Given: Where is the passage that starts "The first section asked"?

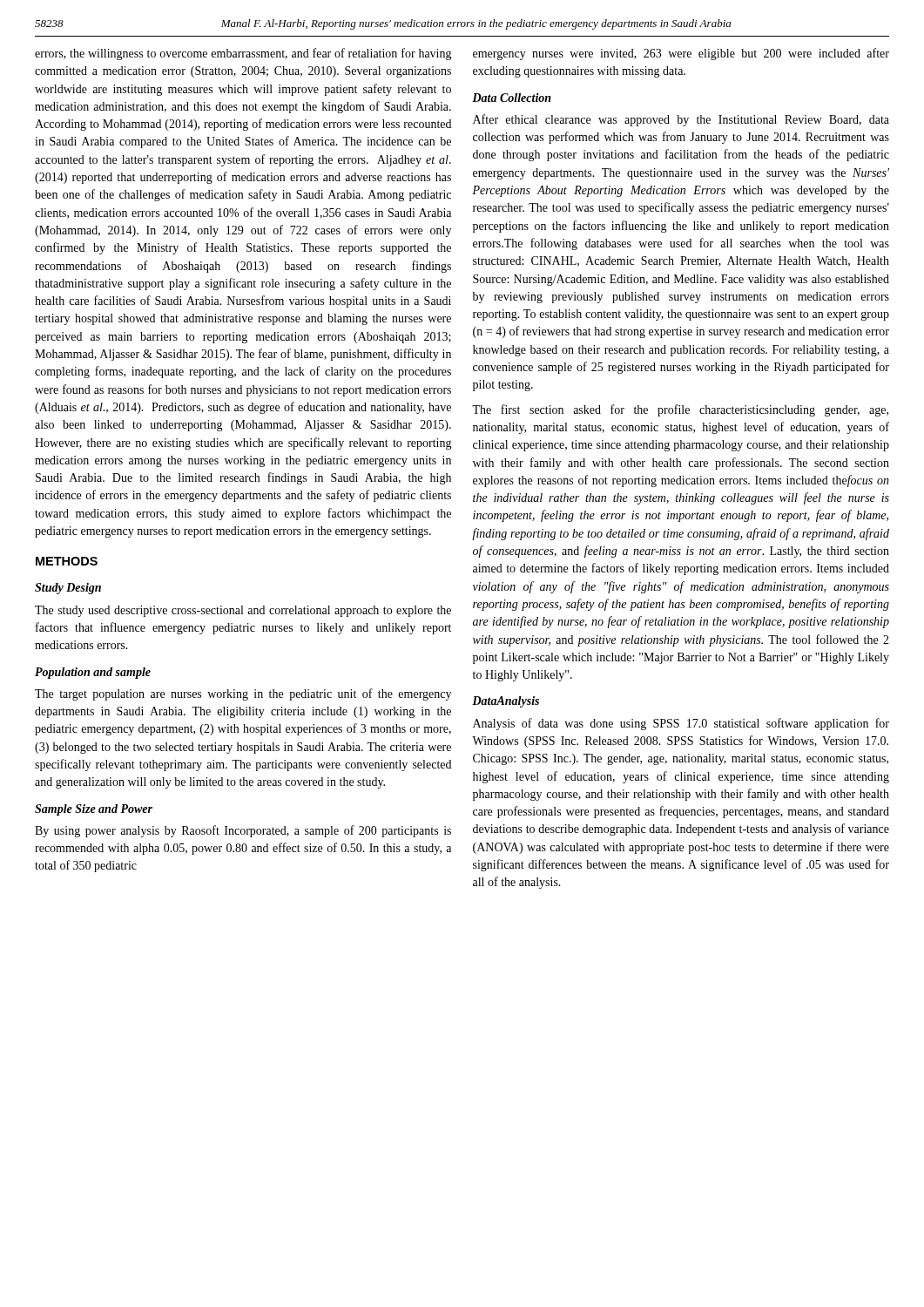Looking at the screenshot, I should (681, 543).
